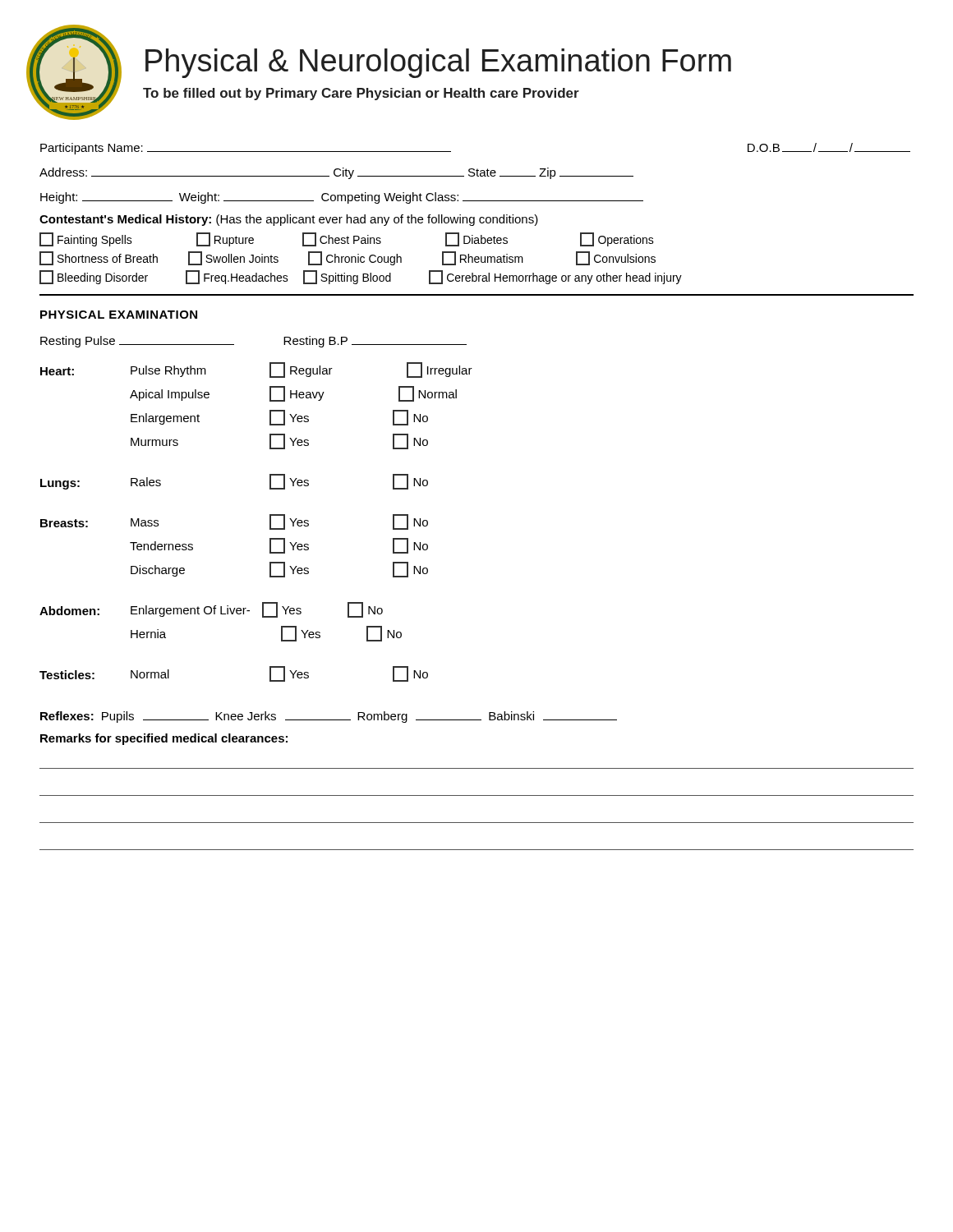Locate the text "Height: Weight: Competing Weight Class:"
The width and height of the screenshot is (953, 1232).
342,195
